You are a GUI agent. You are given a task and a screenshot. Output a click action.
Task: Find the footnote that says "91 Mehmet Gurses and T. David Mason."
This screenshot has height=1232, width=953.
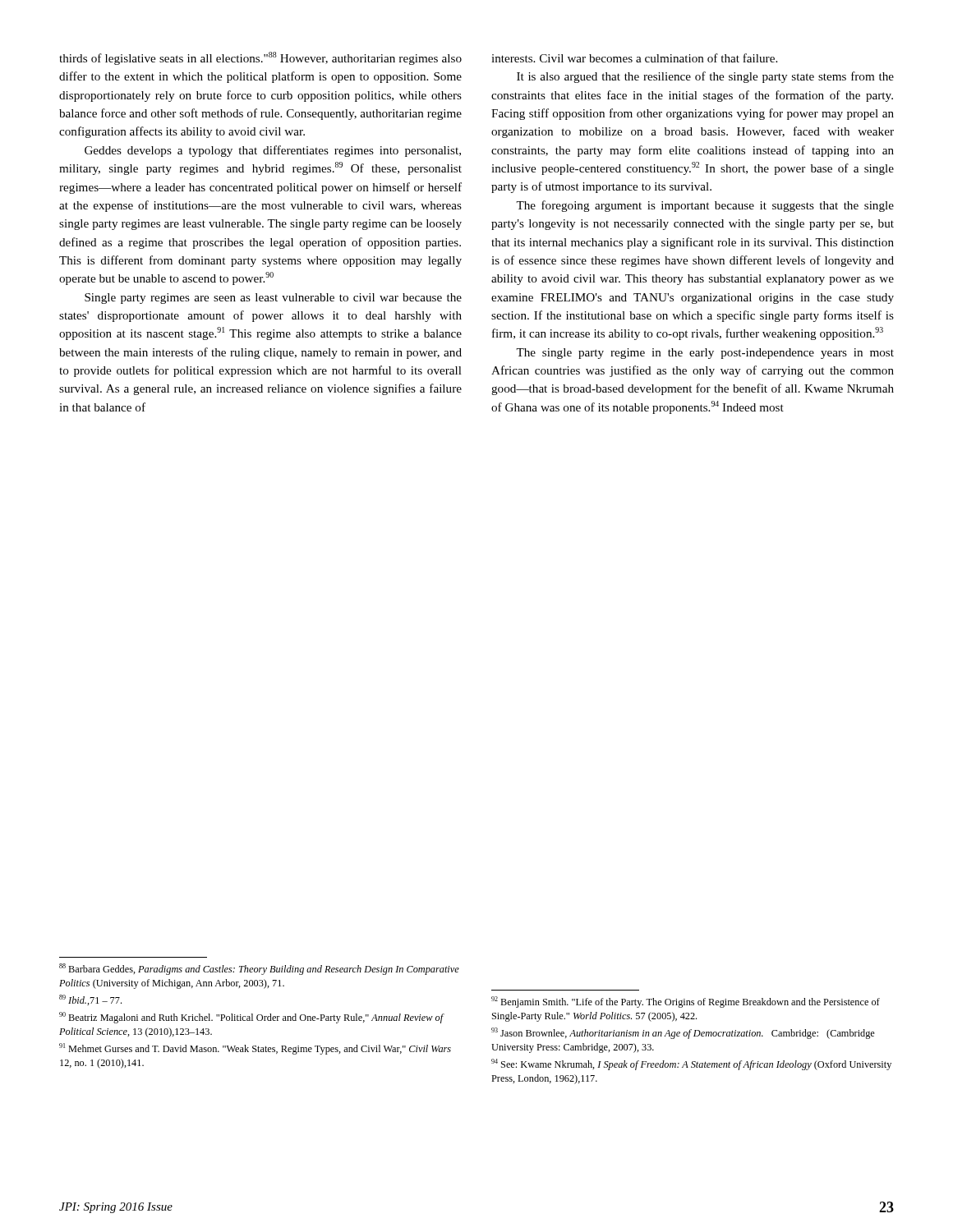click(x=260, y=1056)
